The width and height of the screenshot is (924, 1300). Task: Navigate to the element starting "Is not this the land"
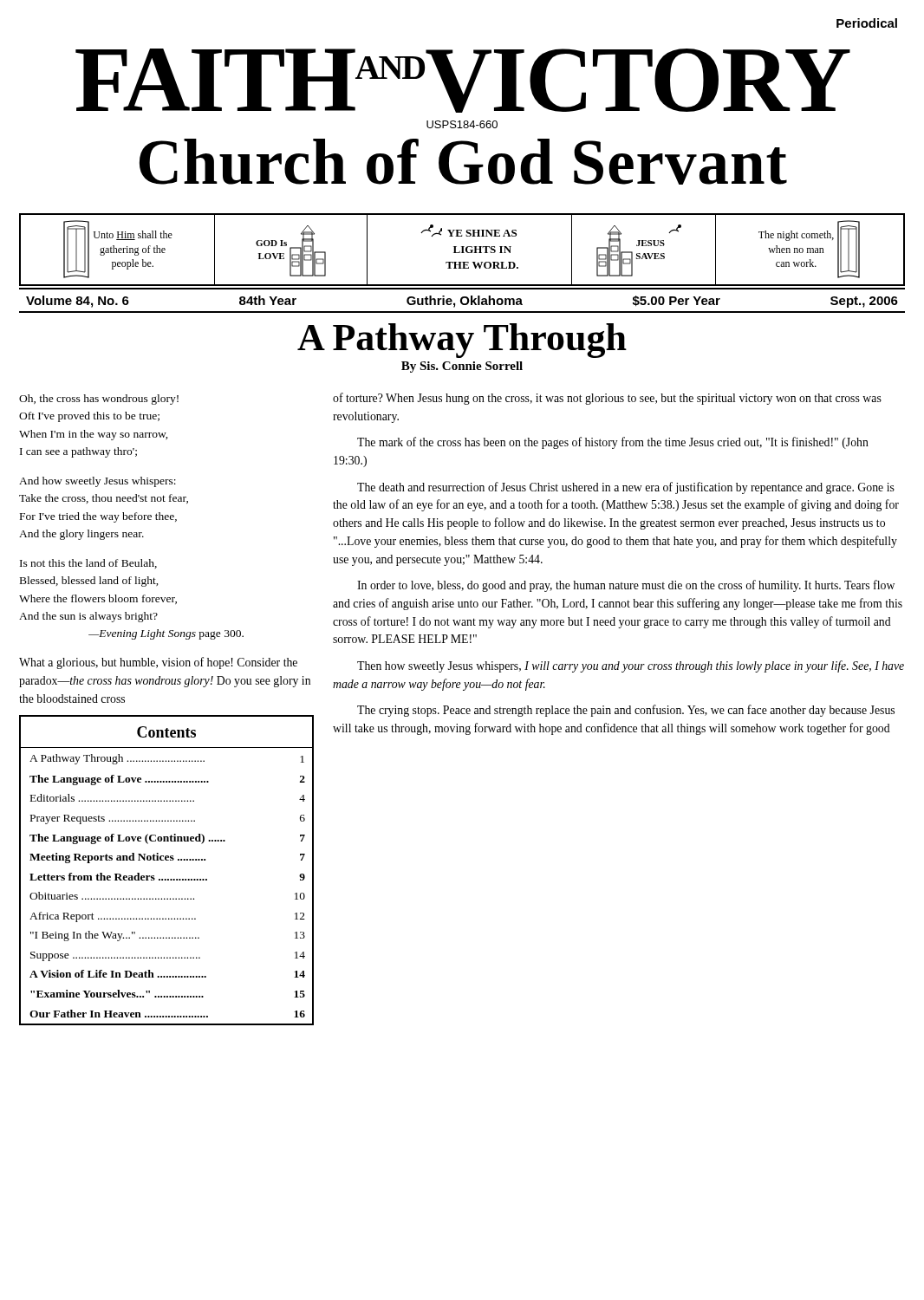pos(166,599)
